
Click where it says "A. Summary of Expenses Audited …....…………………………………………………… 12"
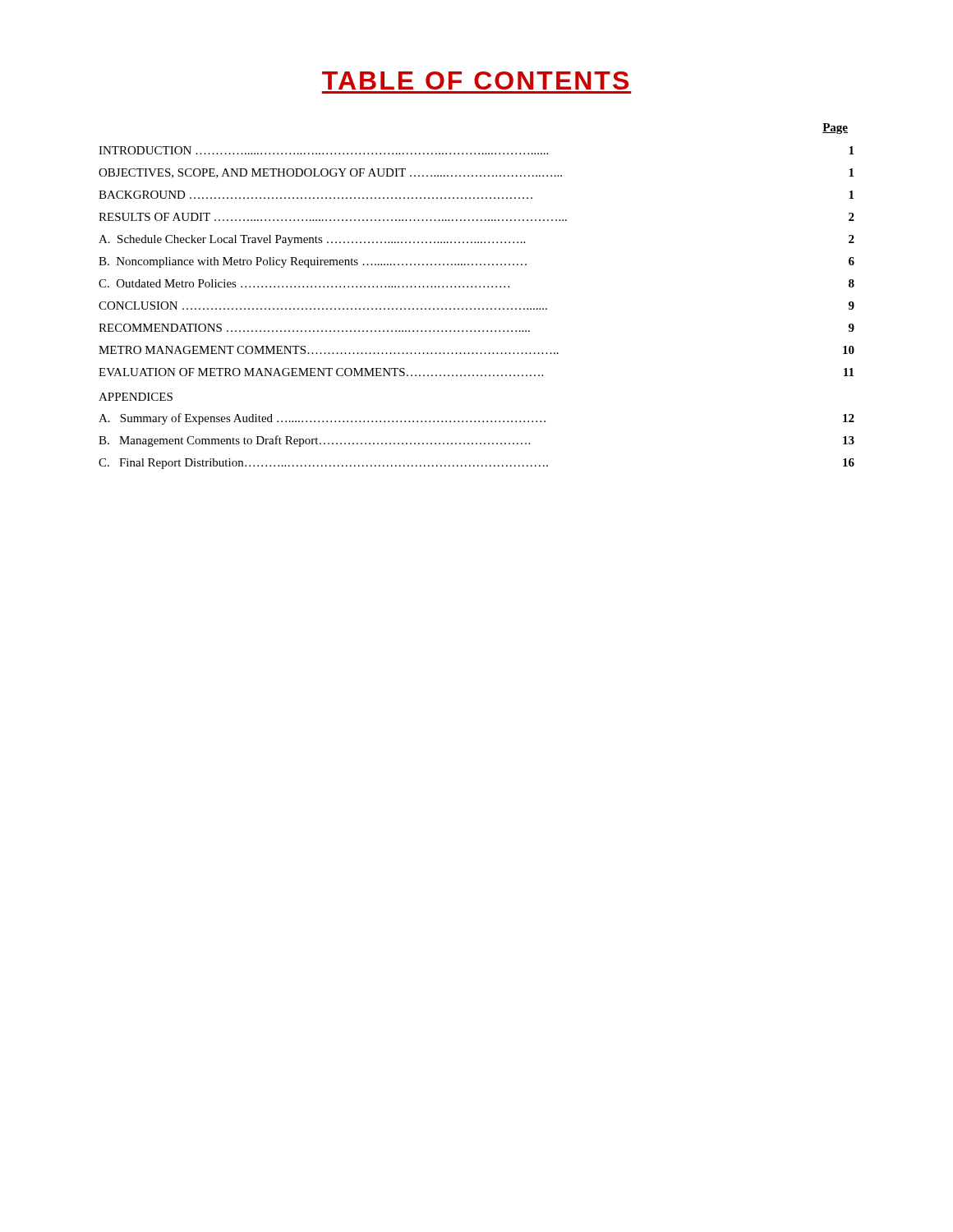(476, 419)
